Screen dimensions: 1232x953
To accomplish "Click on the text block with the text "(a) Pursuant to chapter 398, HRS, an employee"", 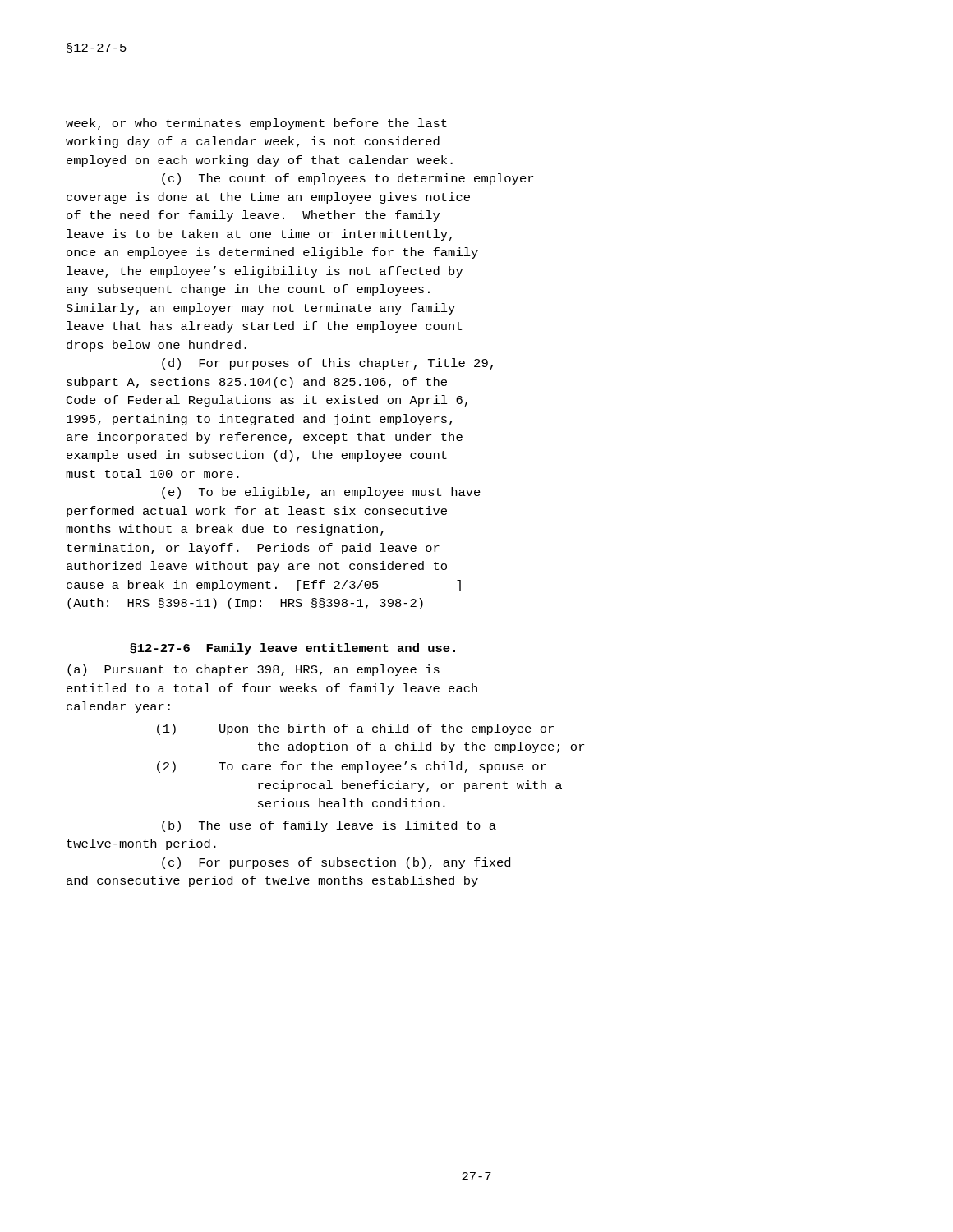I will coord(476,689).
